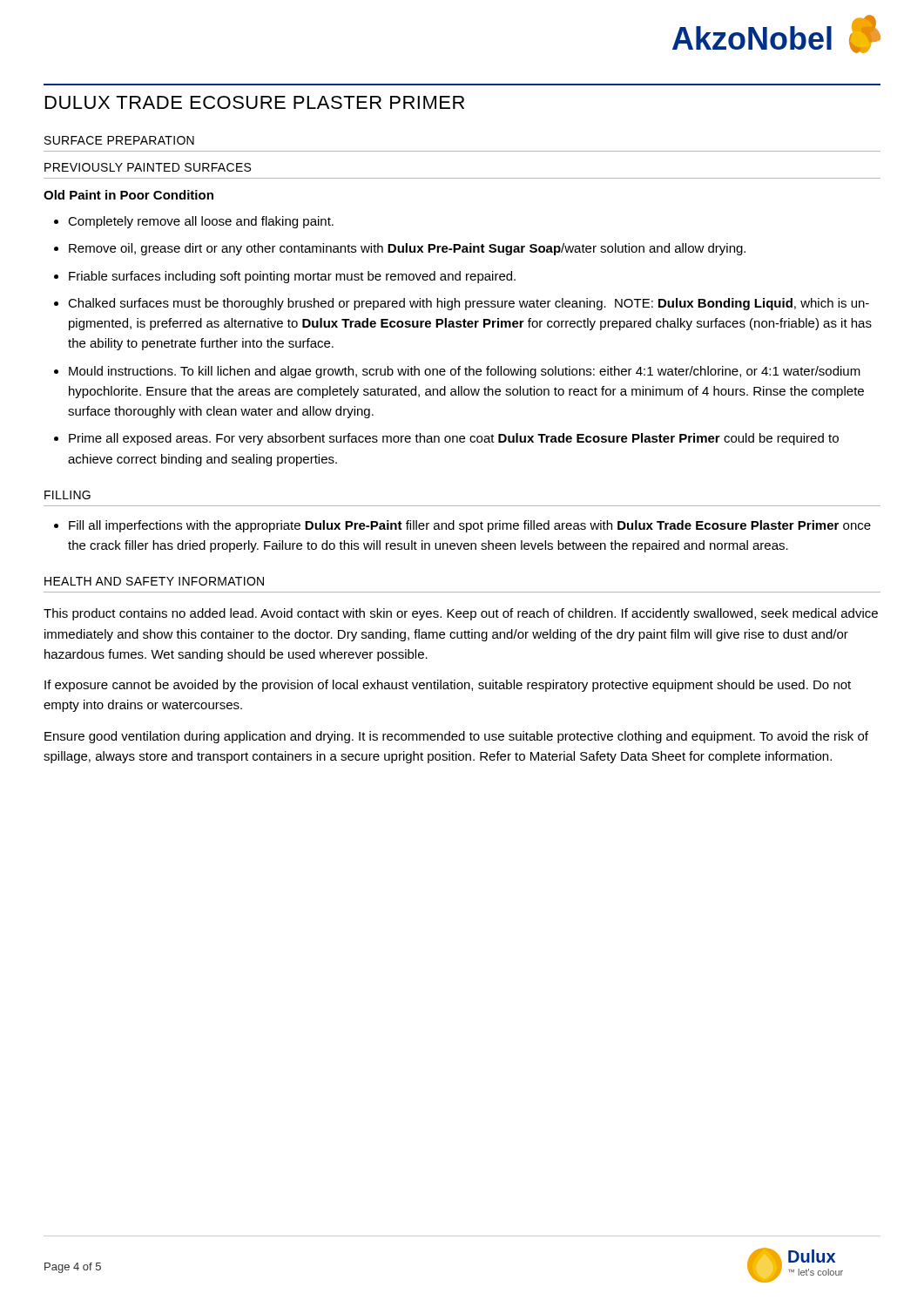Locate the region starting "Friable surfaces including soft"
Image resolution: width=924 pixels, height=1307 pixels.
tap(292, 275)
